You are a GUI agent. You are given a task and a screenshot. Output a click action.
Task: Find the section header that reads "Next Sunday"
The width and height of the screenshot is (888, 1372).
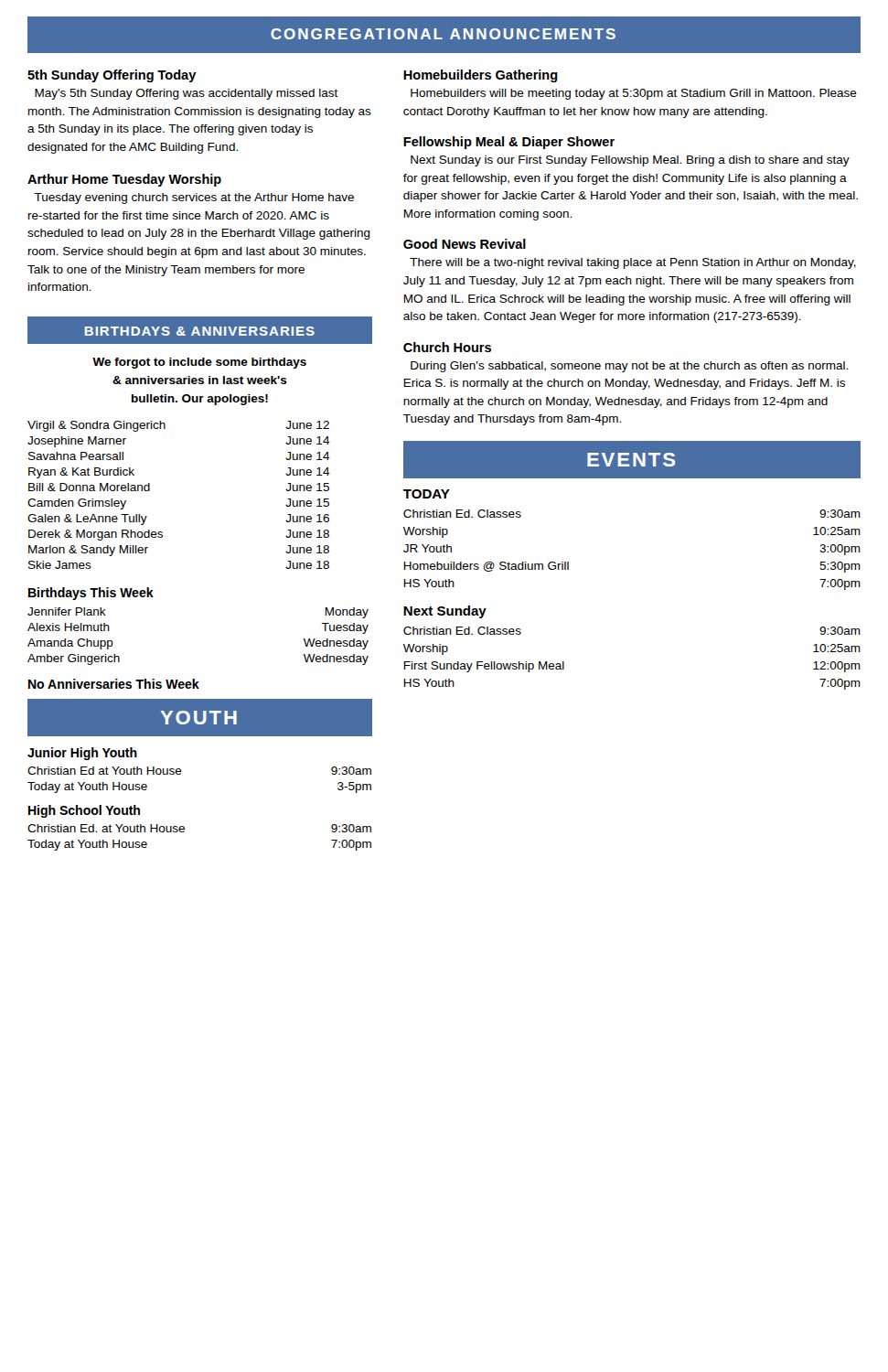pos(445,610)
